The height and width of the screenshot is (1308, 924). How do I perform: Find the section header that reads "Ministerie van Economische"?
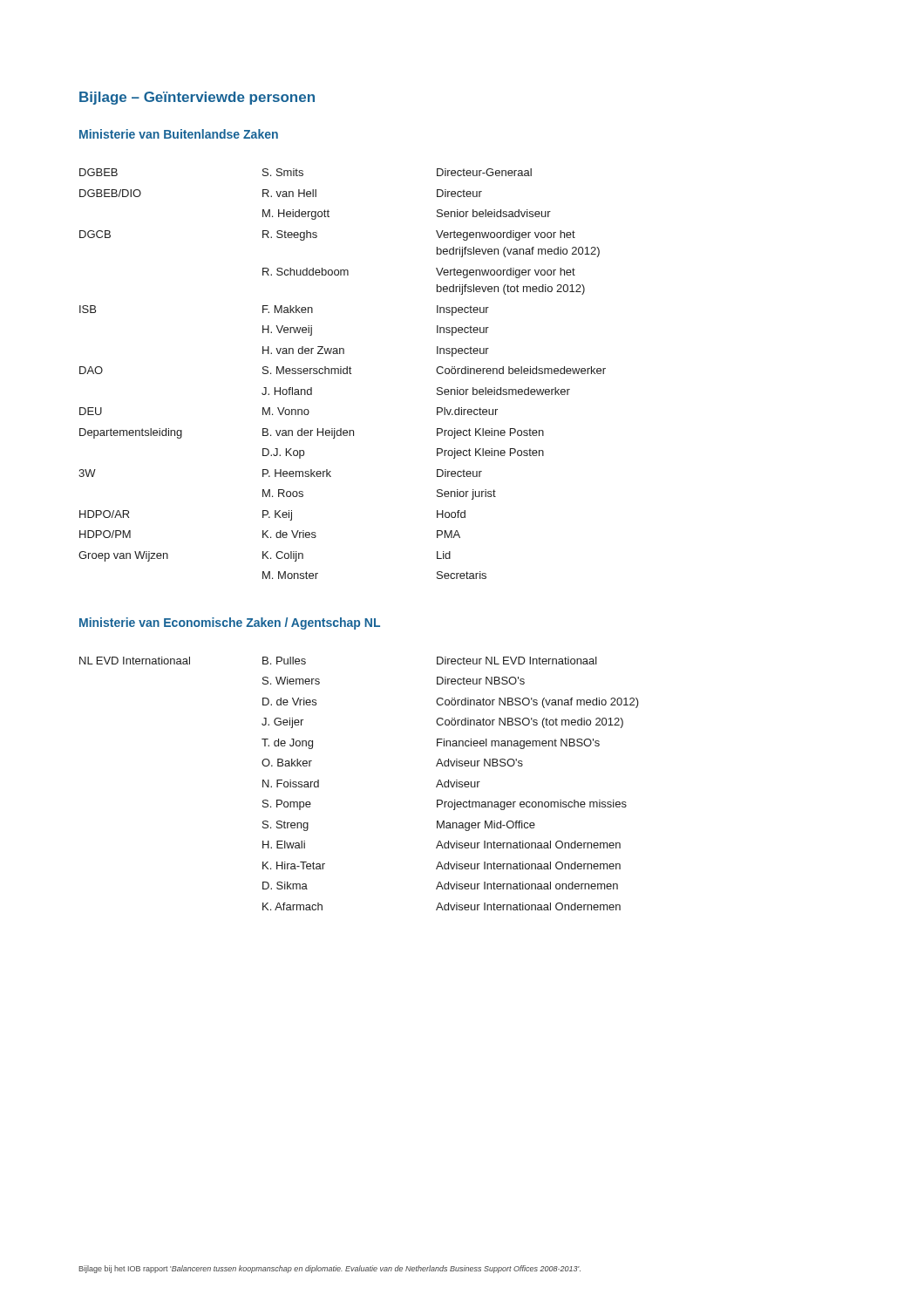pyautogui.click(x=229, y=622)
